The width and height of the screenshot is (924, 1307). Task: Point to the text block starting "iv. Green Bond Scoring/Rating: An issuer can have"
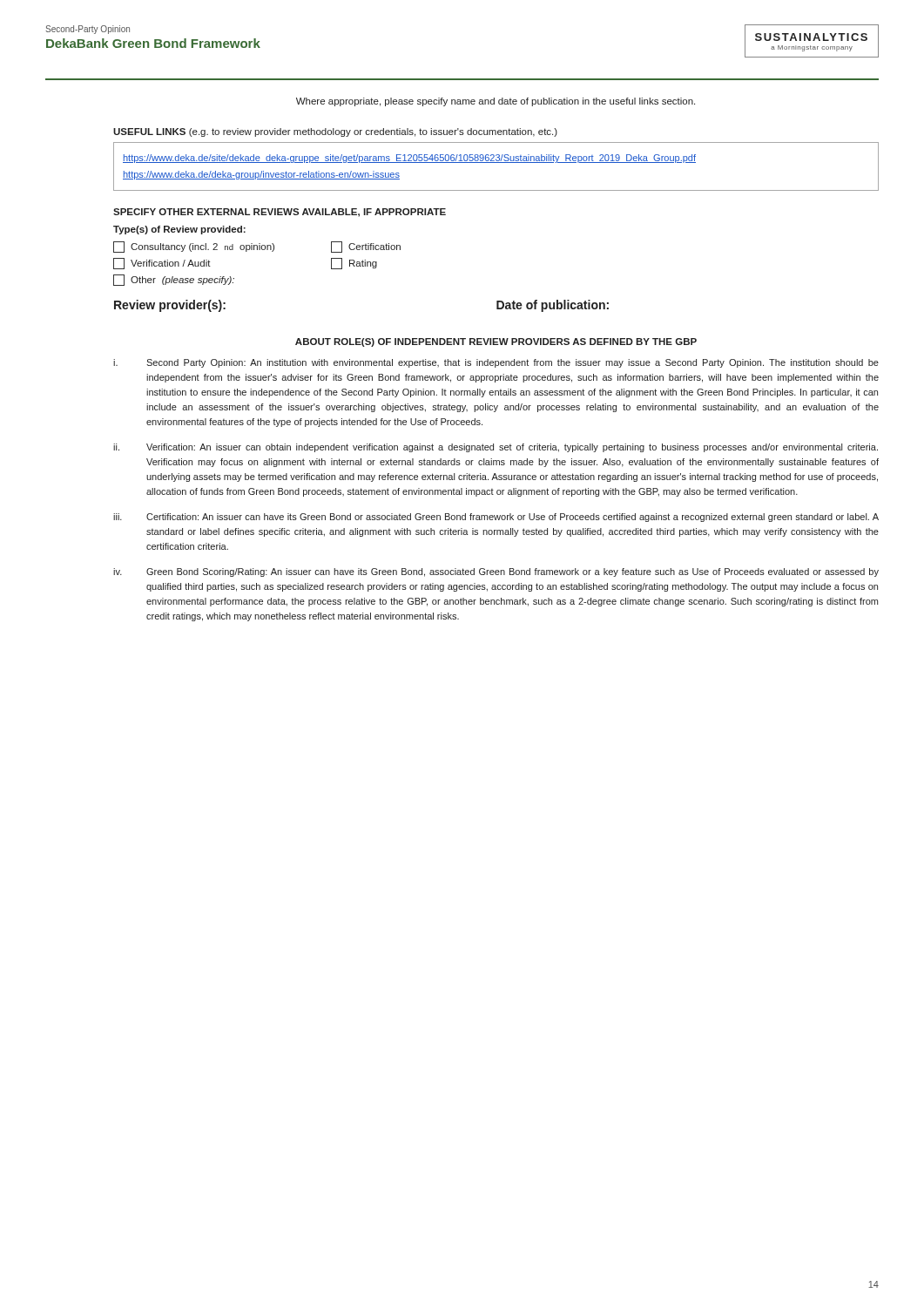point(496,594)
